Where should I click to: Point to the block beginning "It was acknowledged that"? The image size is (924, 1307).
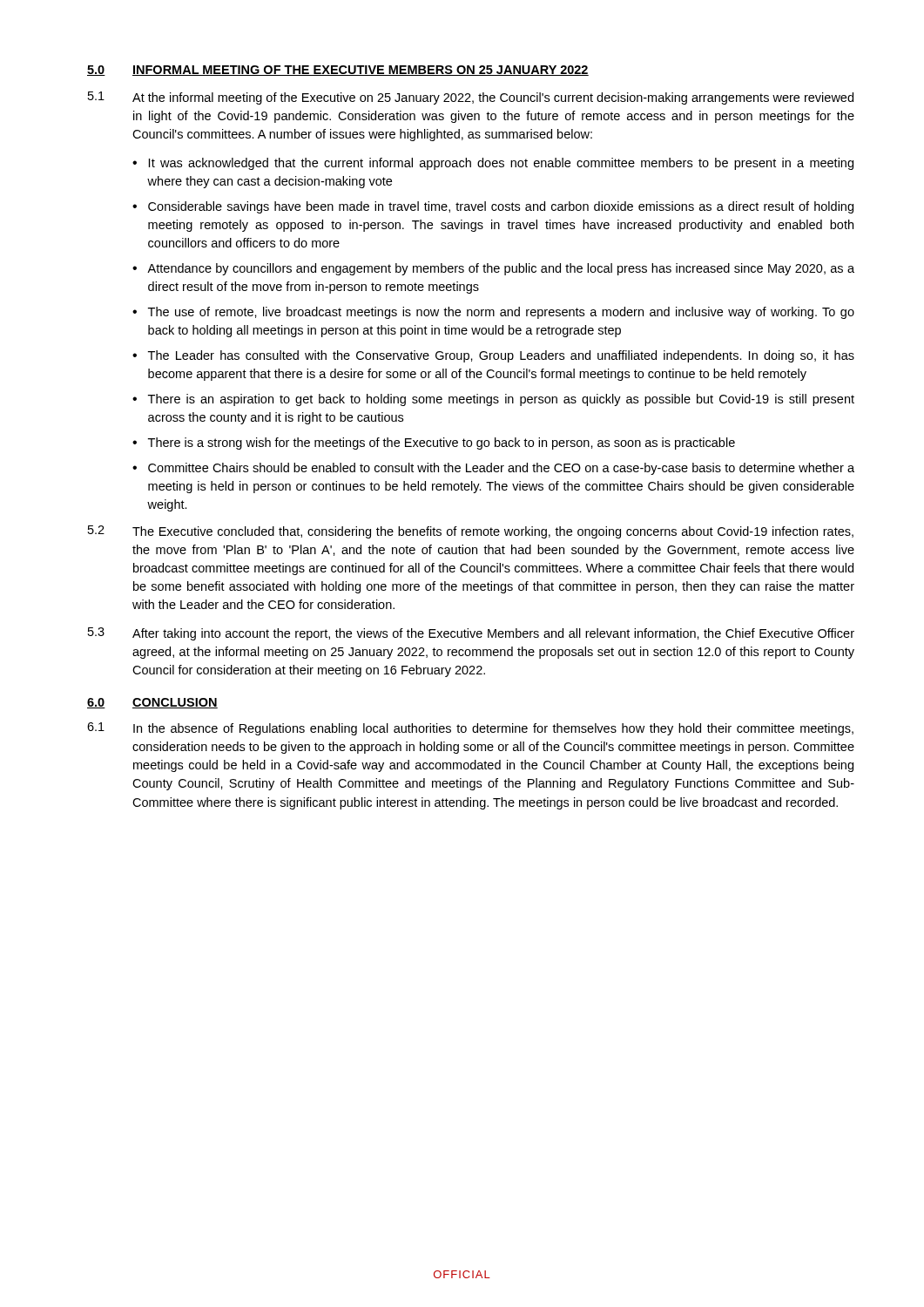(501, 172)
